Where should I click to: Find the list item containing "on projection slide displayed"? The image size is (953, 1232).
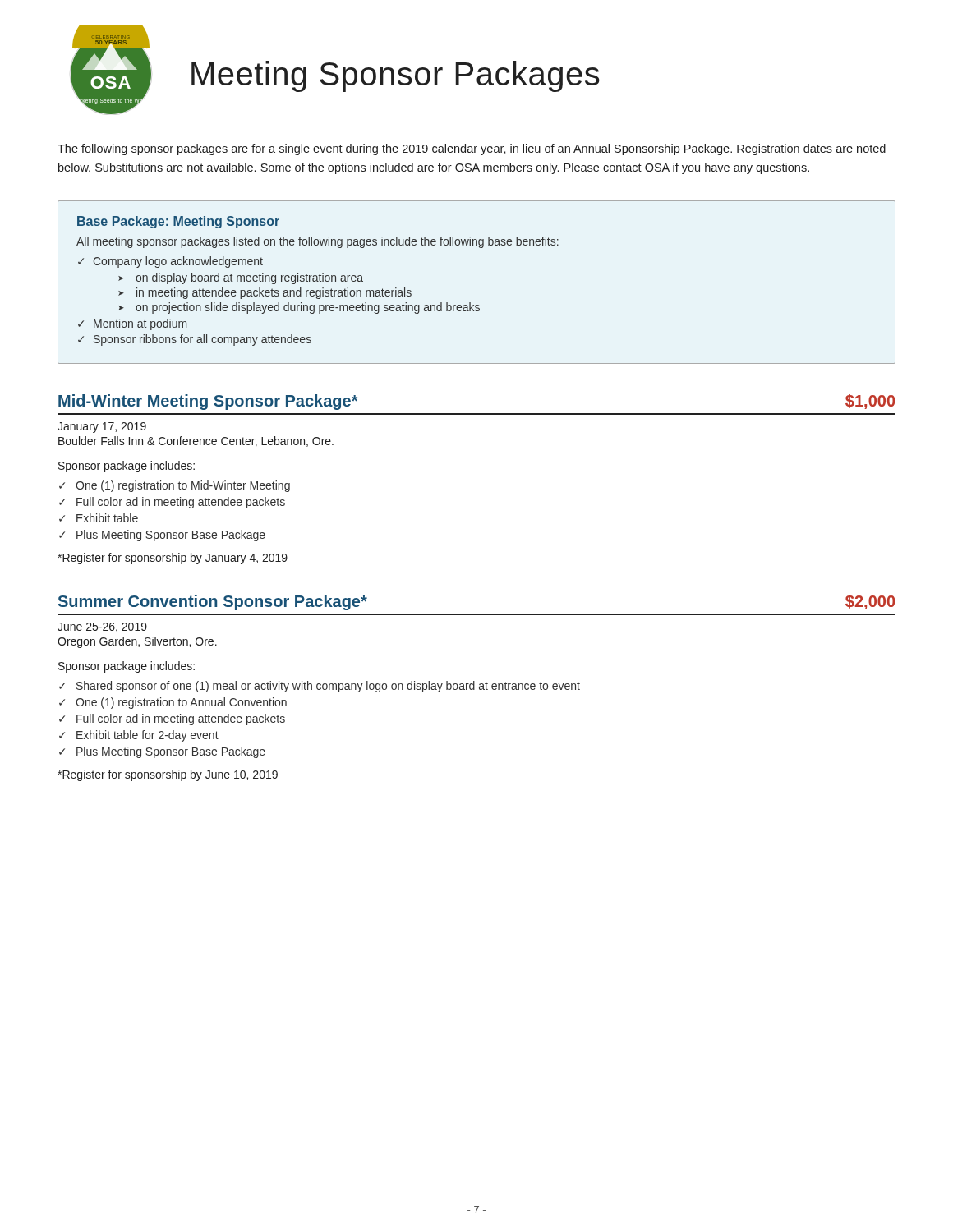(x=308, y=307)
